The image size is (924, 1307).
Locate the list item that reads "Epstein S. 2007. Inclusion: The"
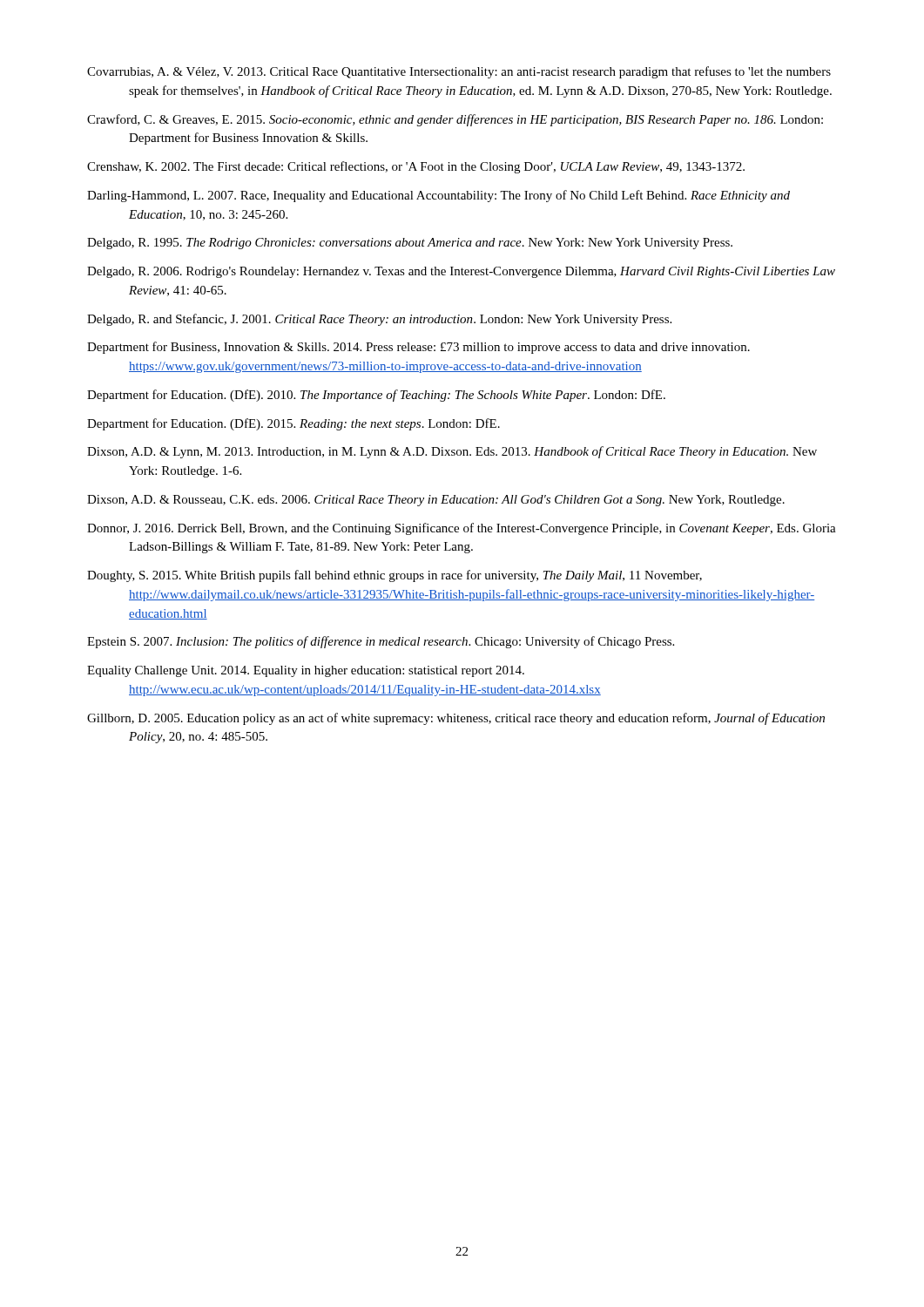(x=381, y=642)
